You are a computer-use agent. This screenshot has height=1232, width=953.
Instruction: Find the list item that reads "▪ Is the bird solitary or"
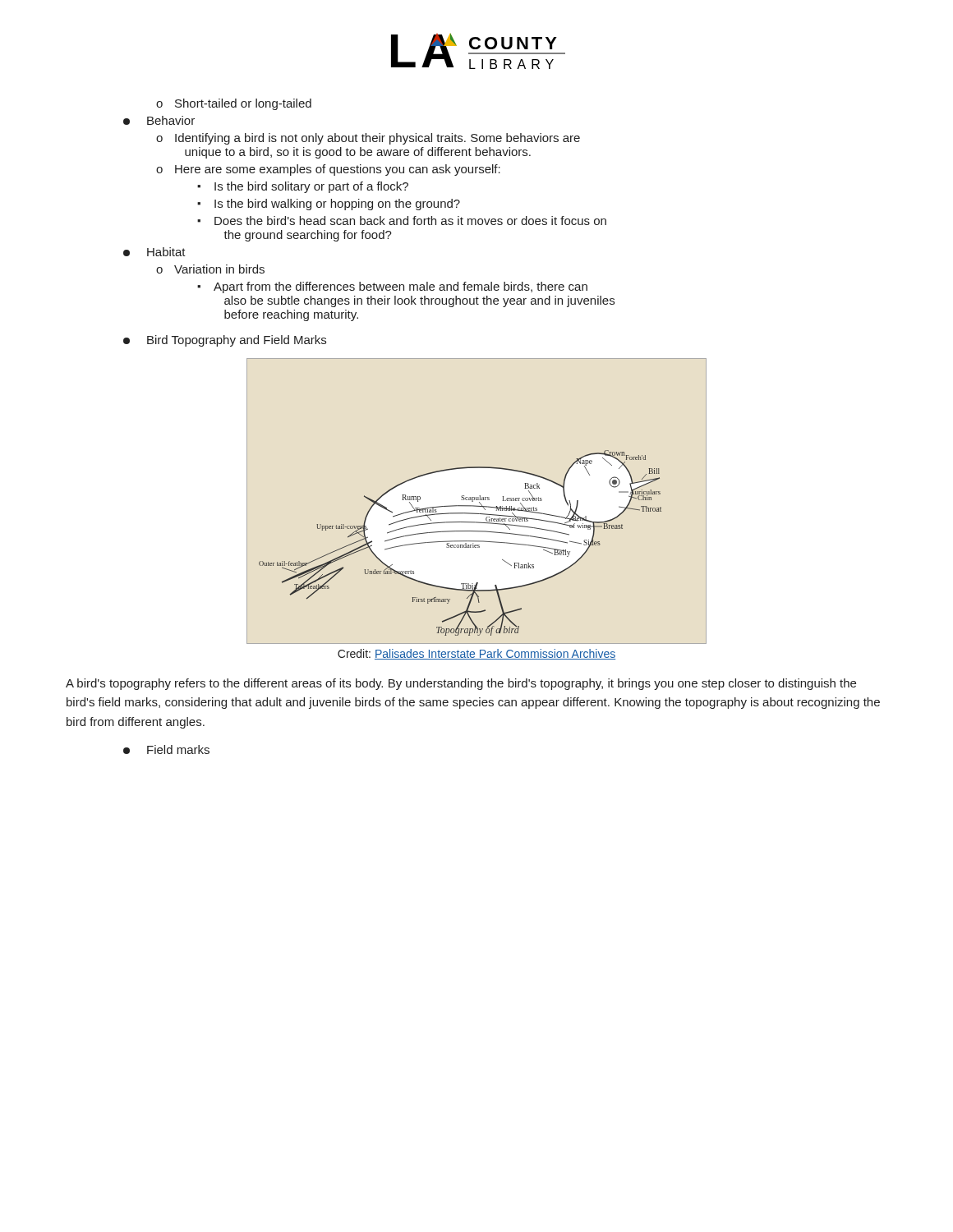(303, 186)
